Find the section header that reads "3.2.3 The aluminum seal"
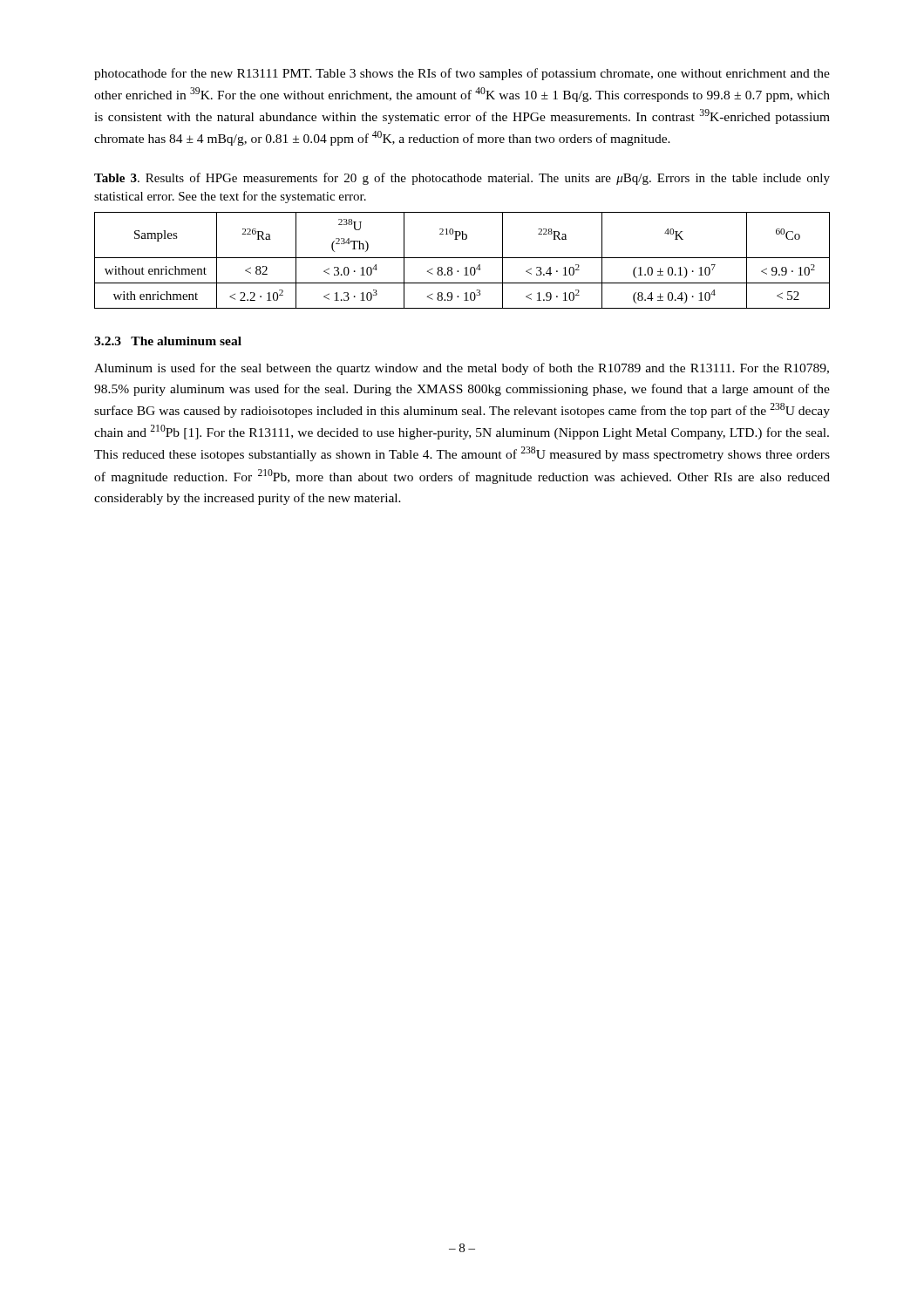Screen dimensions: 1308x924 point(168,341)
